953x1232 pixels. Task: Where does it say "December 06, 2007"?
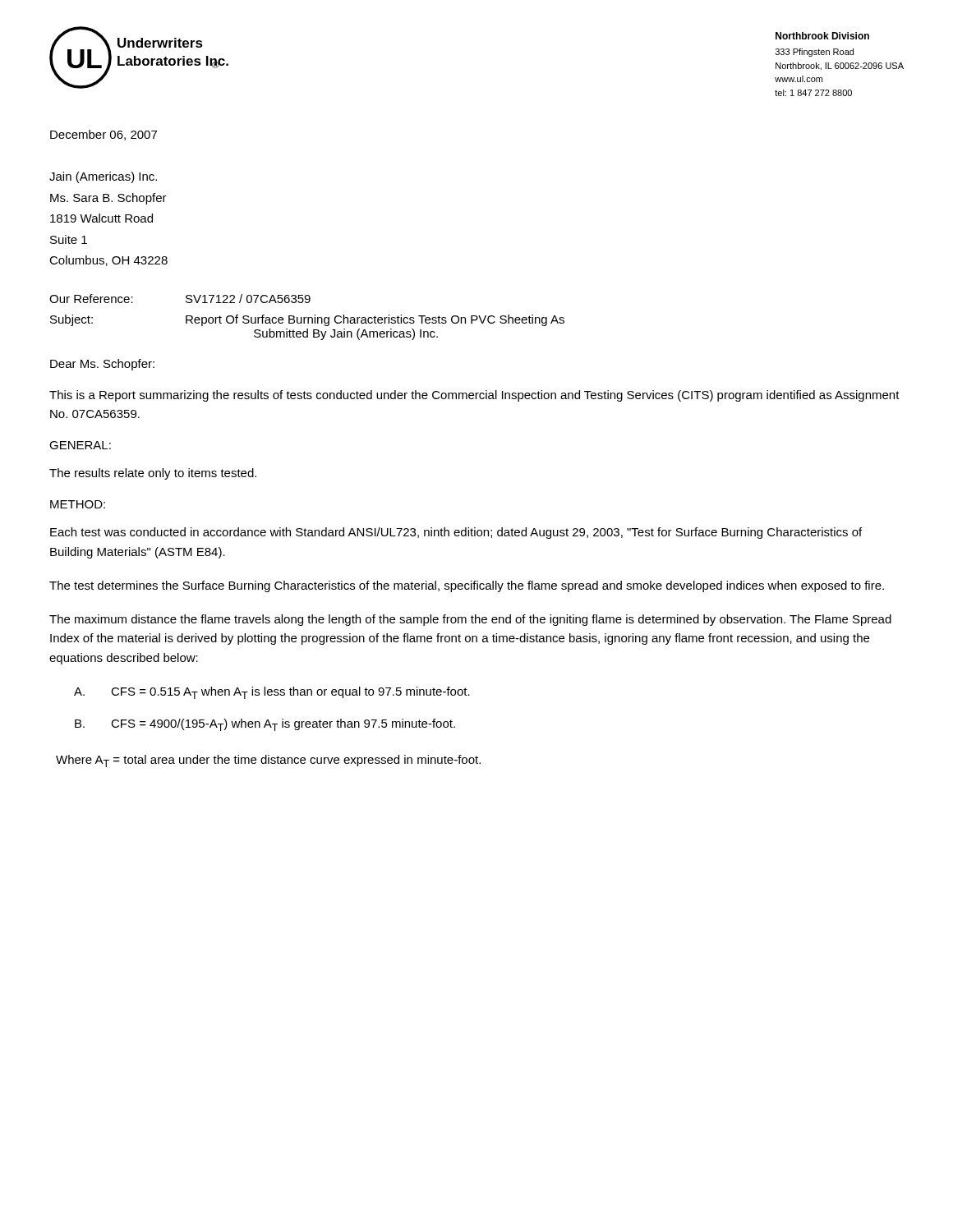pos(103,134)
